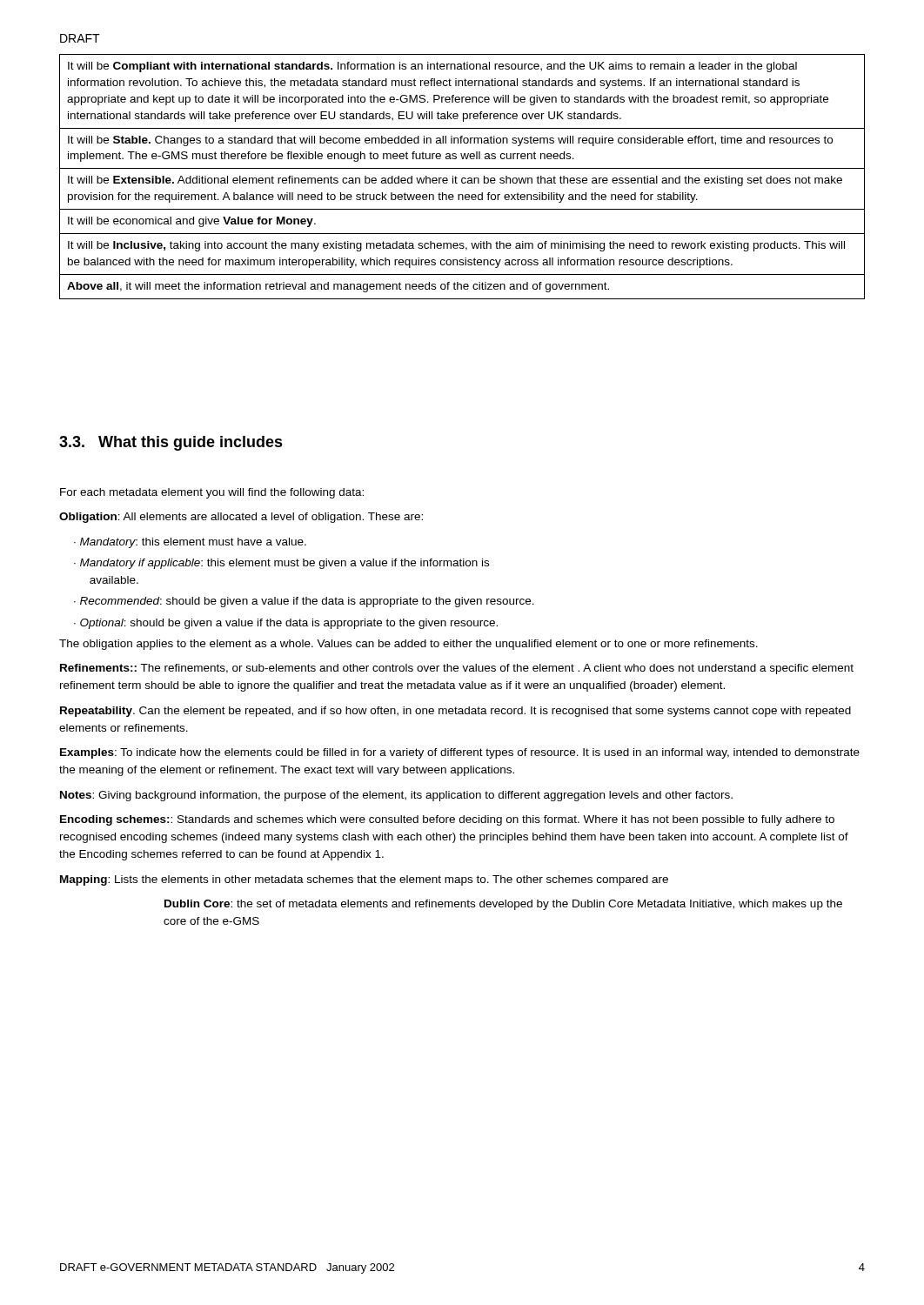Point to the block beginning "Repeatability. Can the element be repeated, and if"

tap(455, 719)
